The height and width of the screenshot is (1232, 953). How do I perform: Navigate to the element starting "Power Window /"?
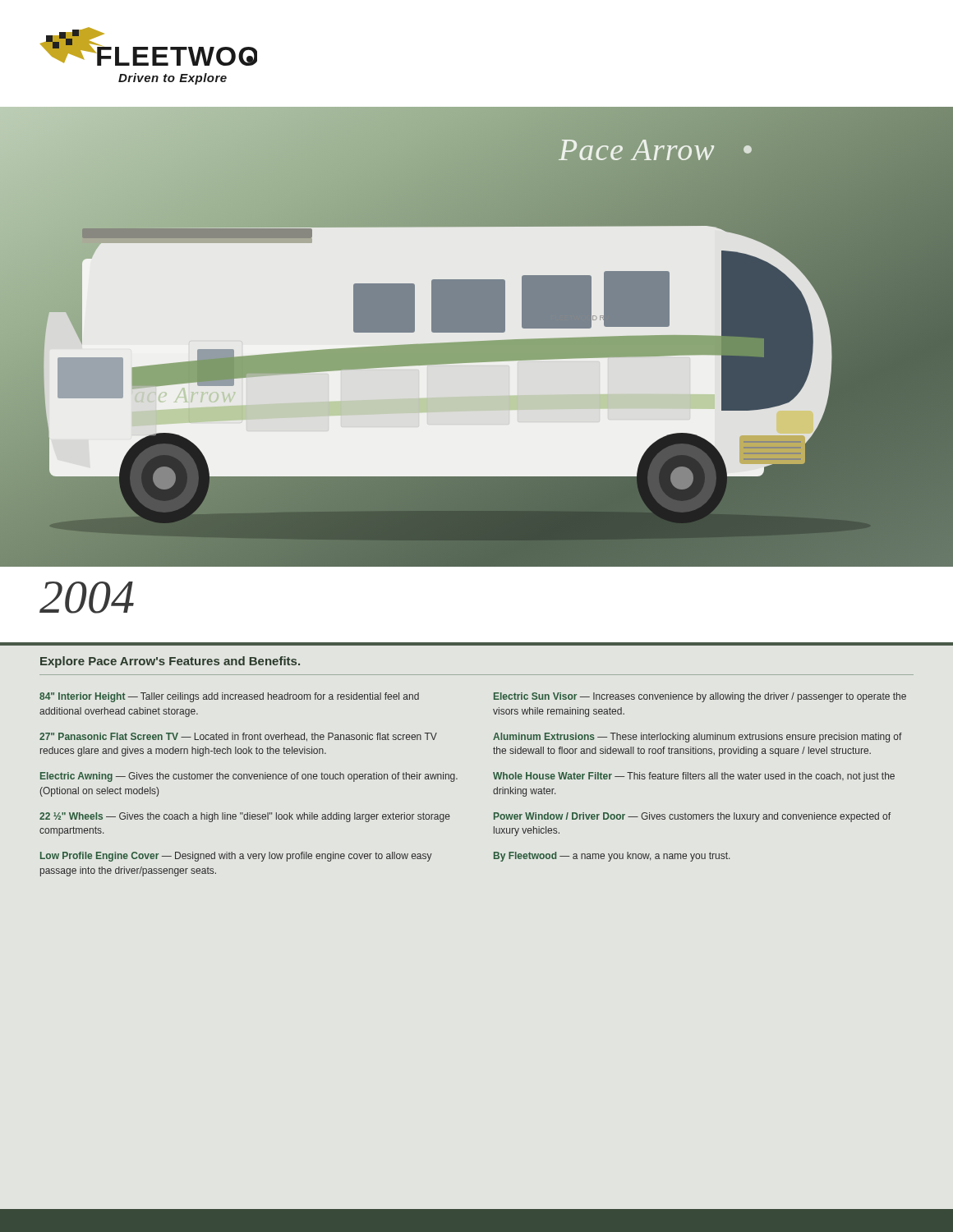point(692,823)
